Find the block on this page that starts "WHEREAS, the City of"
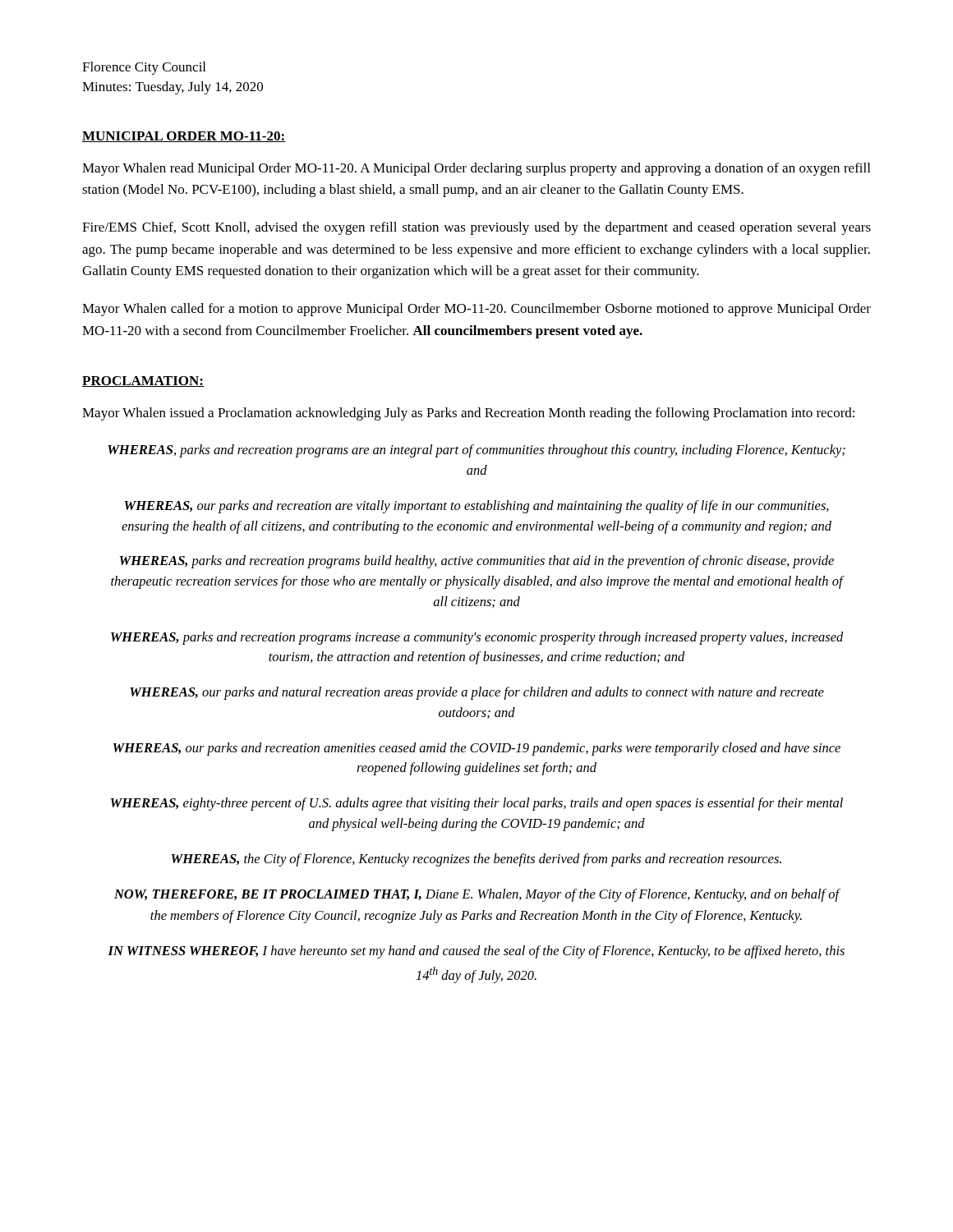This screenshot has height=1232, width=953. click(476, 858)
